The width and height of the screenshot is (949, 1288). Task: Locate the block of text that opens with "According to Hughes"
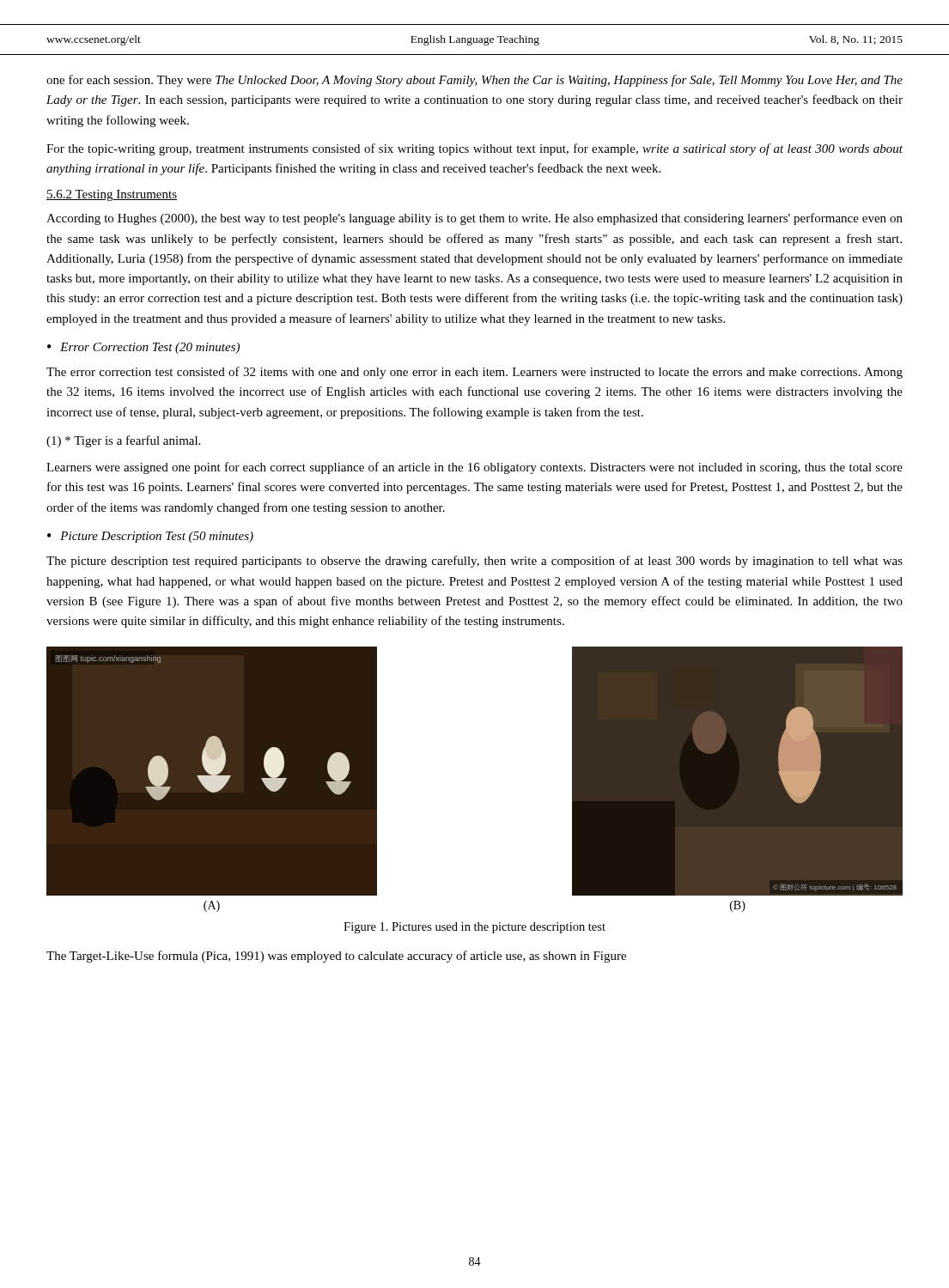coord(474,269)
